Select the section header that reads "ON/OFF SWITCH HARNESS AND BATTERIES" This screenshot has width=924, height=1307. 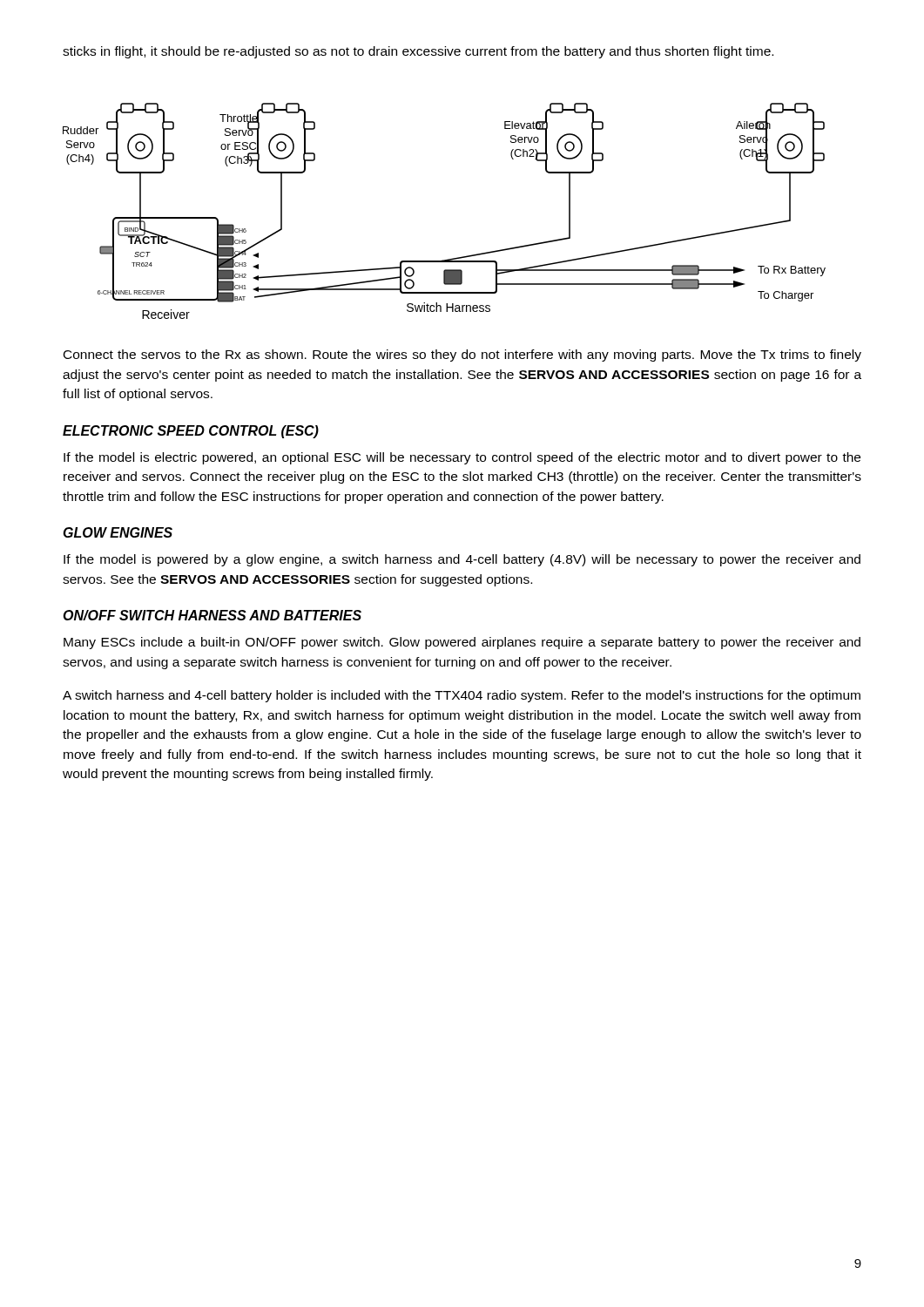(x=212, y=616)
